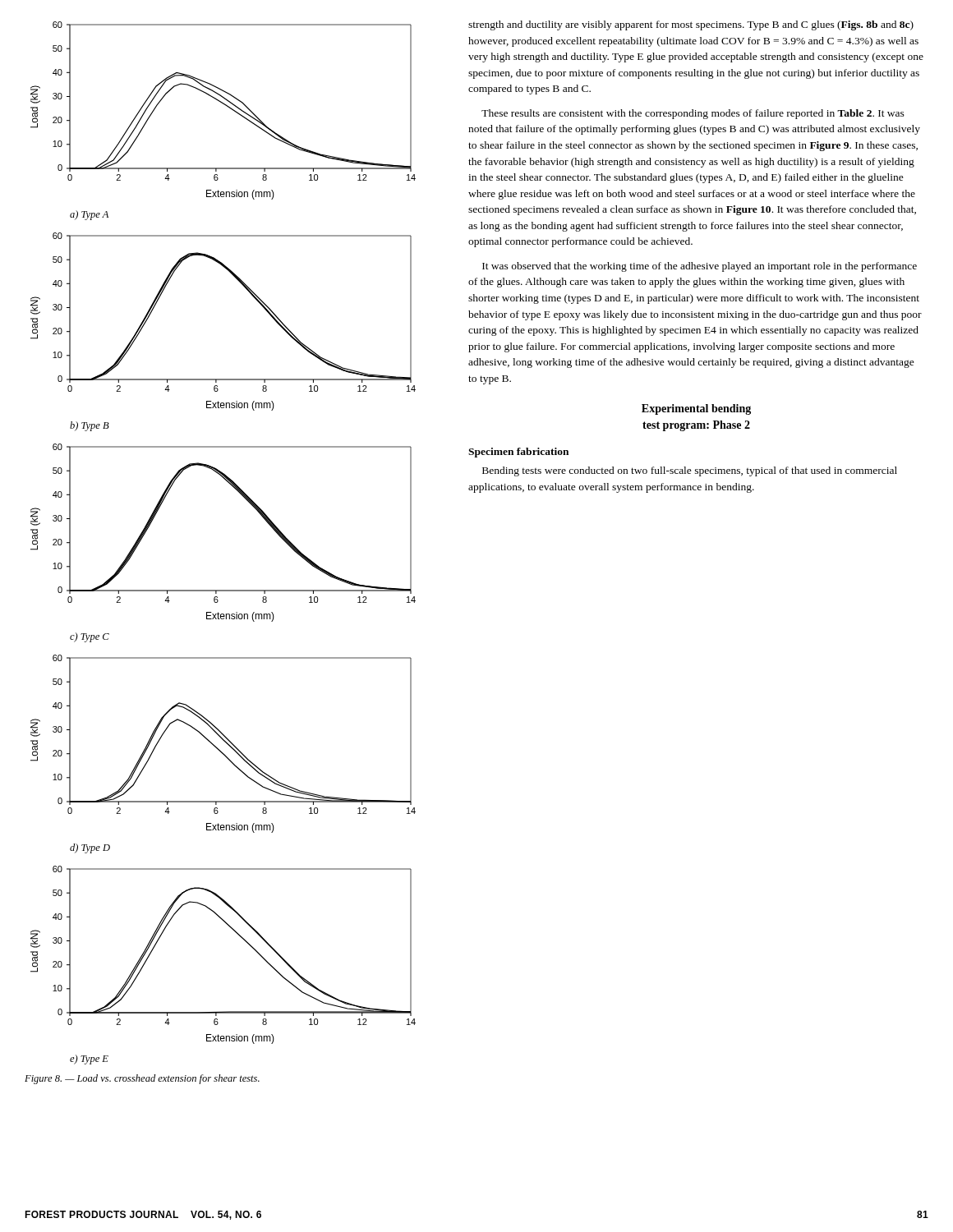Locate the text block starting "Figure 8. — Load"
Viewport: 953px width, 1232px height.
(142, 1078)
